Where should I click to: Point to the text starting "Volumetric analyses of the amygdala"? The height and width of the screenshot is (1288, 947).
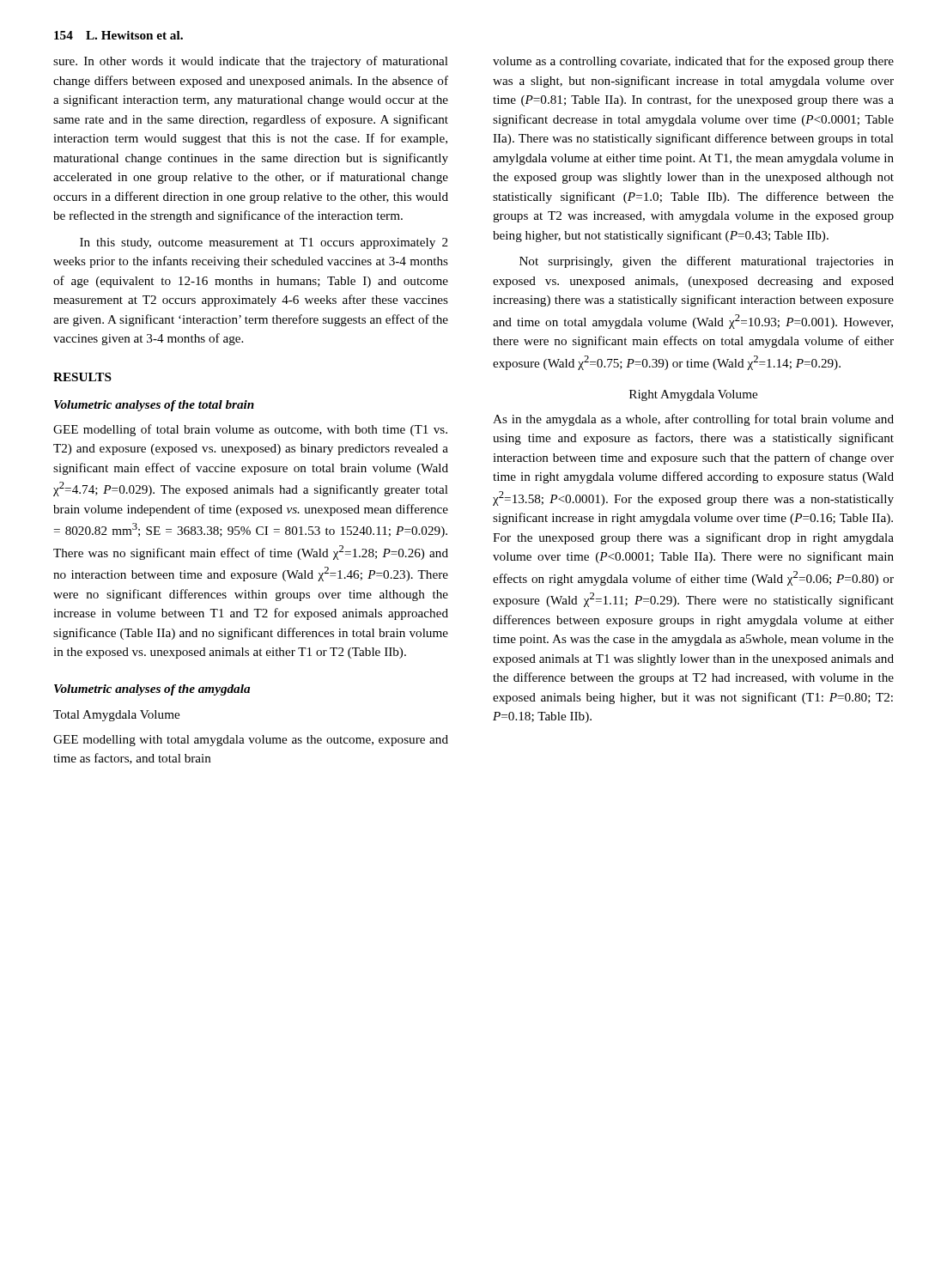152,688
